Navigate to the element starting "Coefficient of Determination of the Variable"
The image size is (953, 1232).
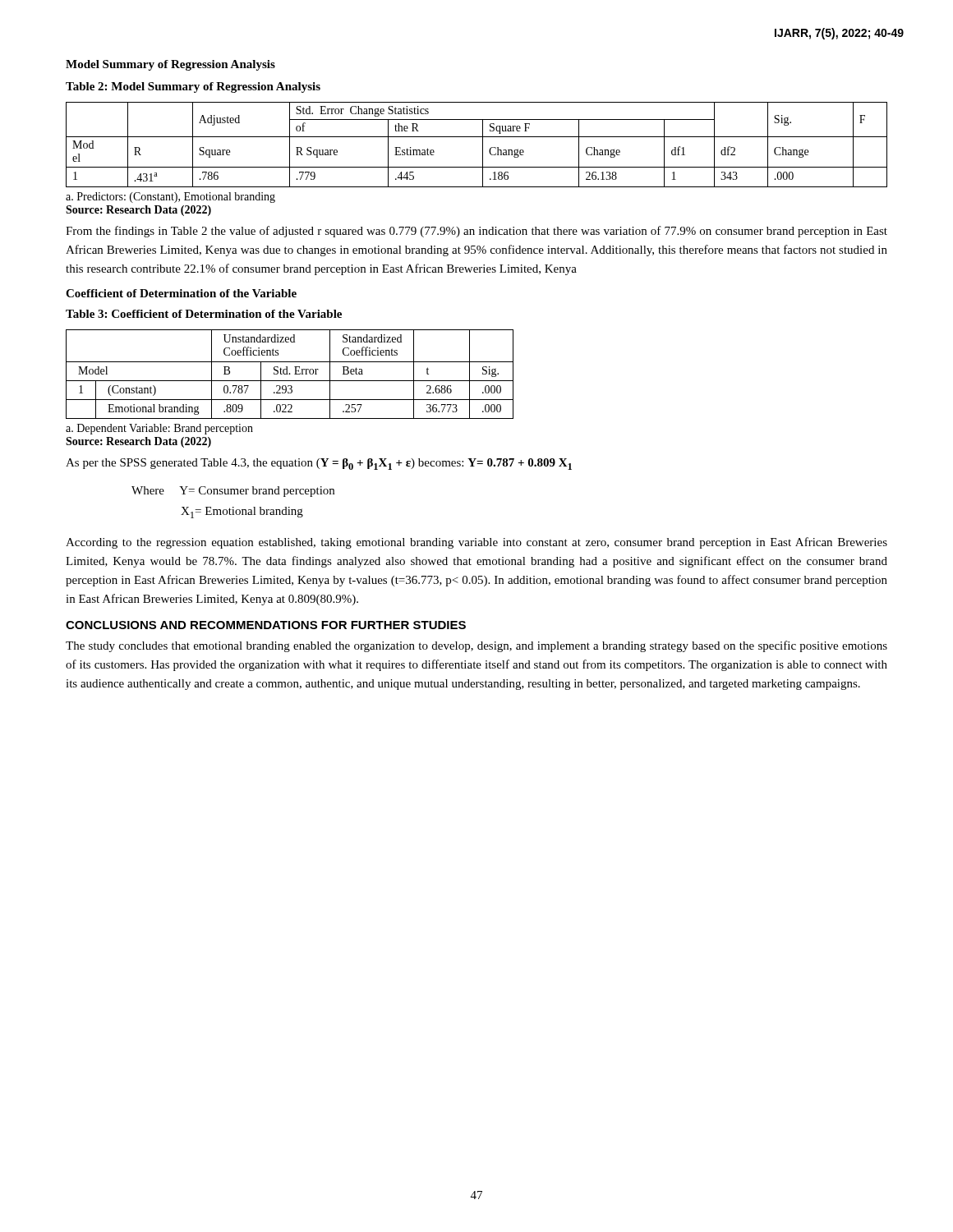pyautogui.click(x=181, y=294)
